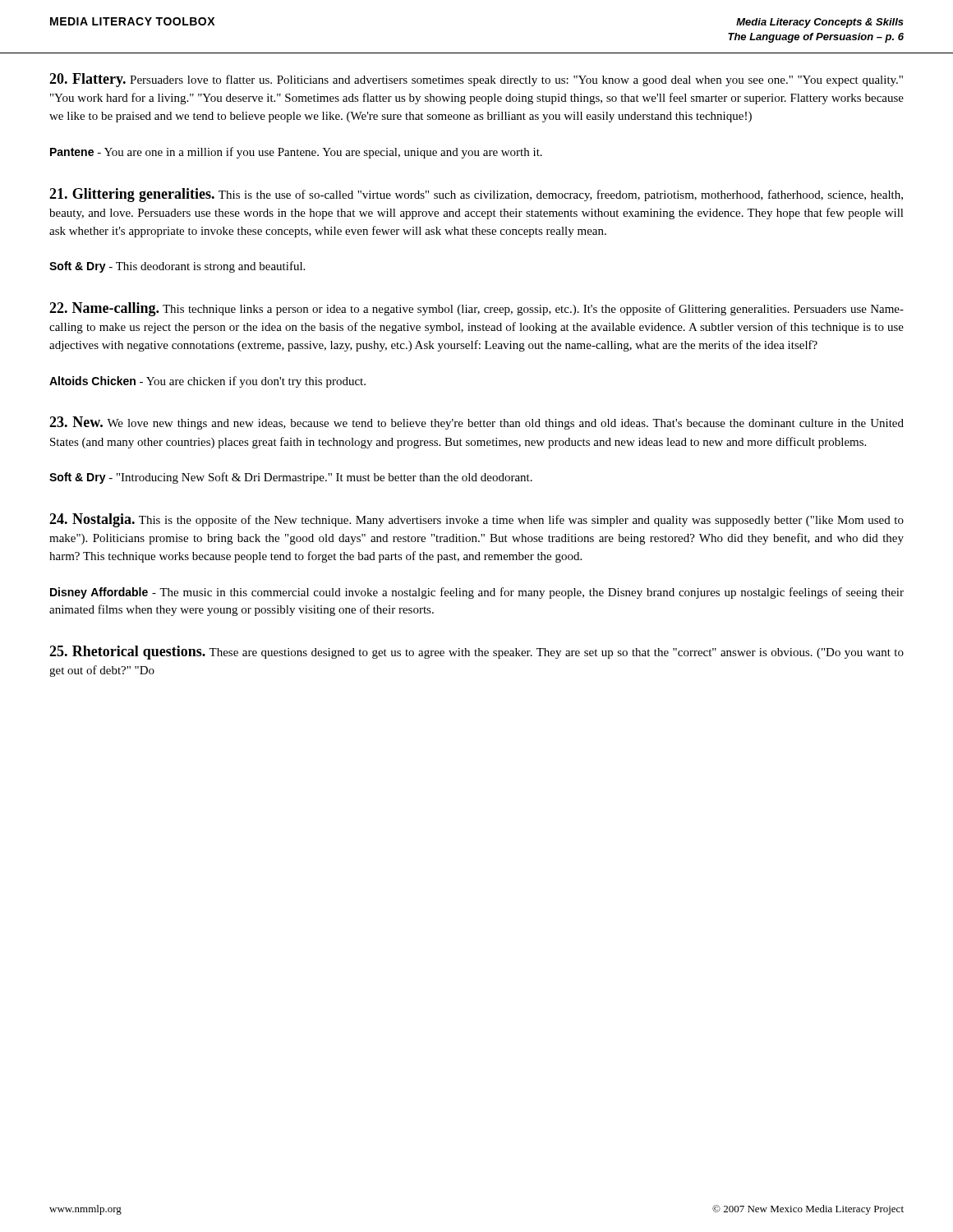Navigate to the passage starting "20. Flattery. Persuaders love"

[x=476, y=97]
